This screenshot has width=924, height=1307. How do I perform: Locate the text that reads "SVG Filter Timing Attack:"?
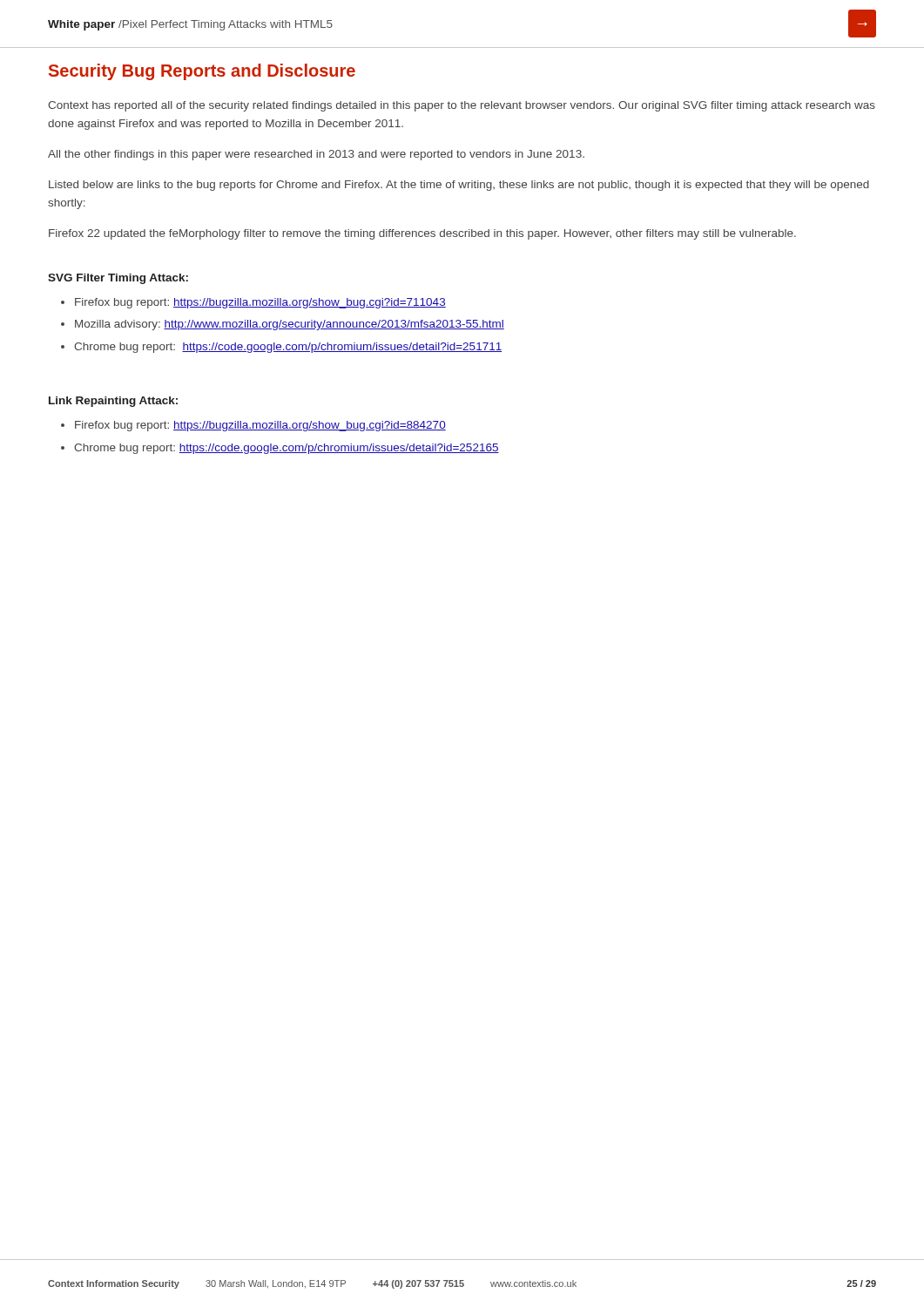pos(118,277)
